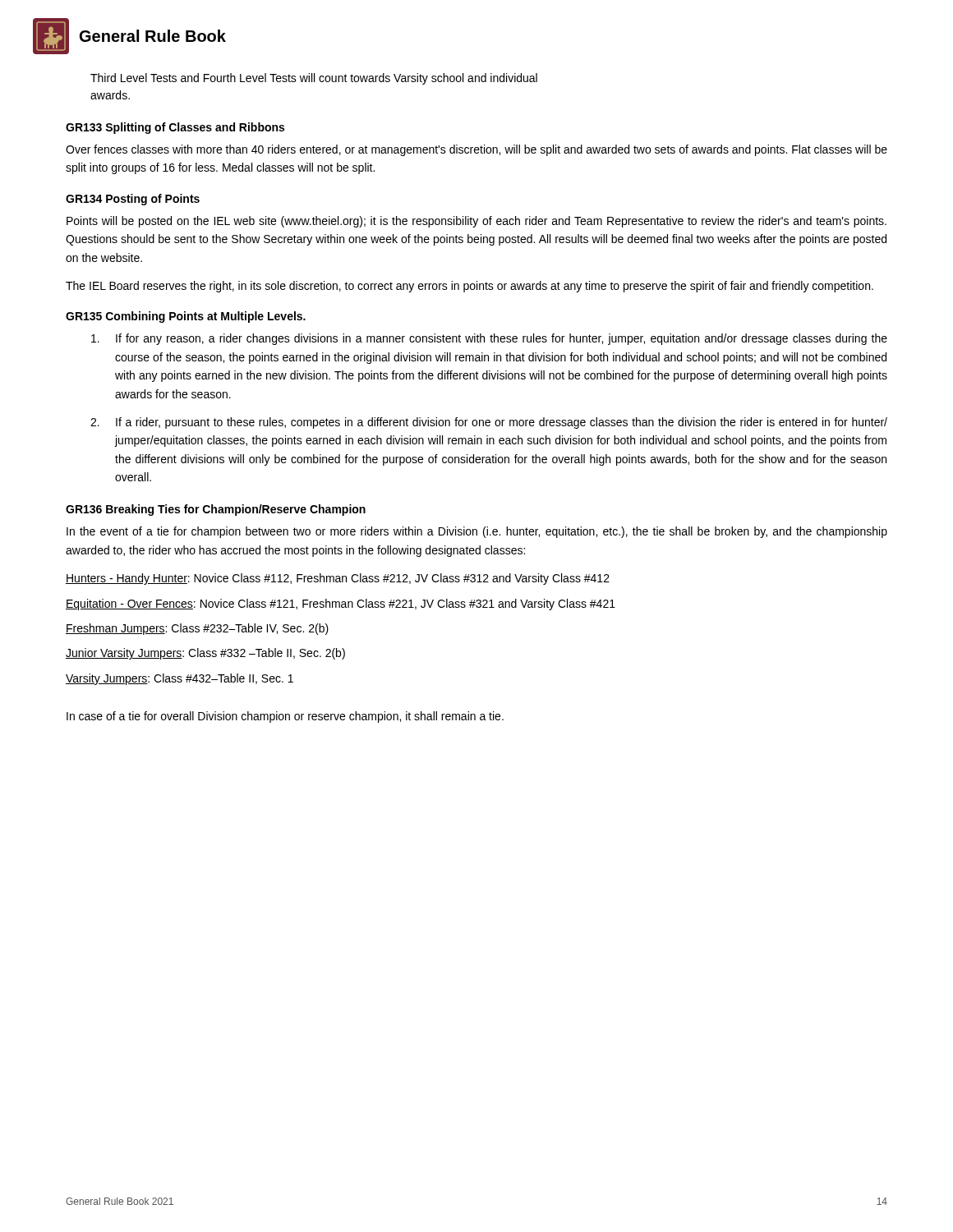Find the passage starting "In case of a tie for"

(285, 716)
